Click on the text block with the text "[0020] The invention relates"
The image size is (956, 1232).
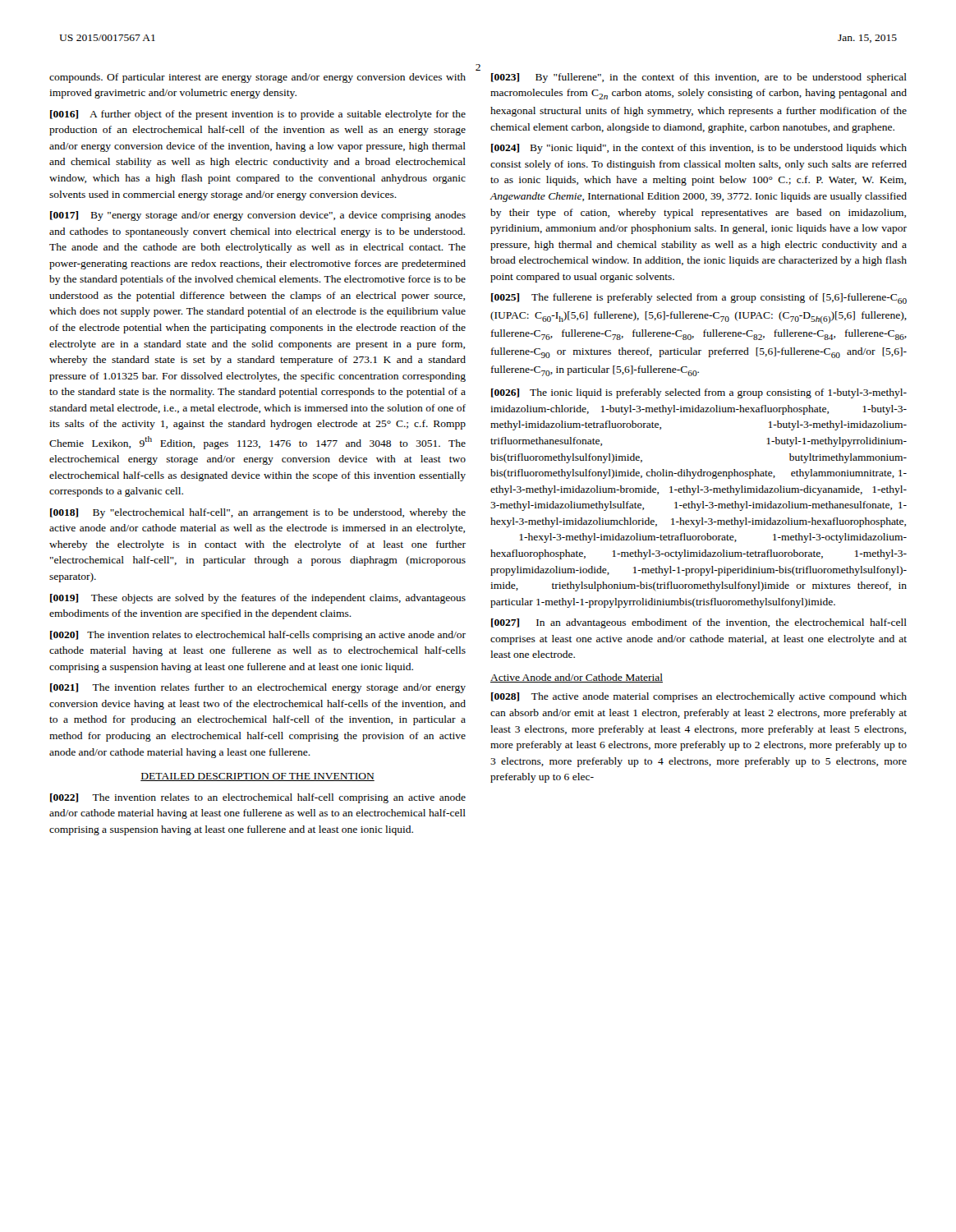pyautogui.click(x=257, y=650)
